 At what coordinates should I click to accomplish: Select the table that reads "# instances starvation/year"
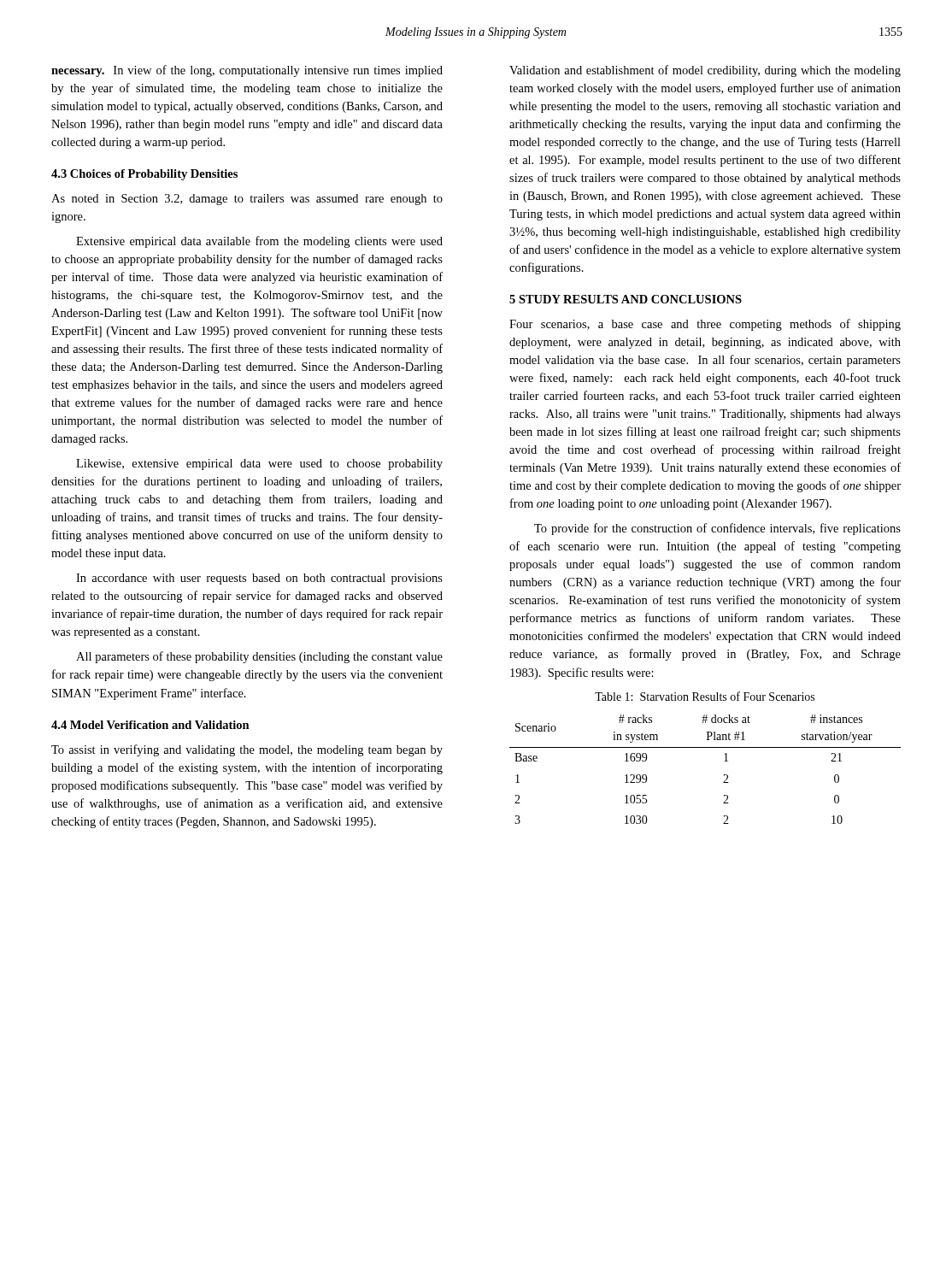(x=705, y=770)
